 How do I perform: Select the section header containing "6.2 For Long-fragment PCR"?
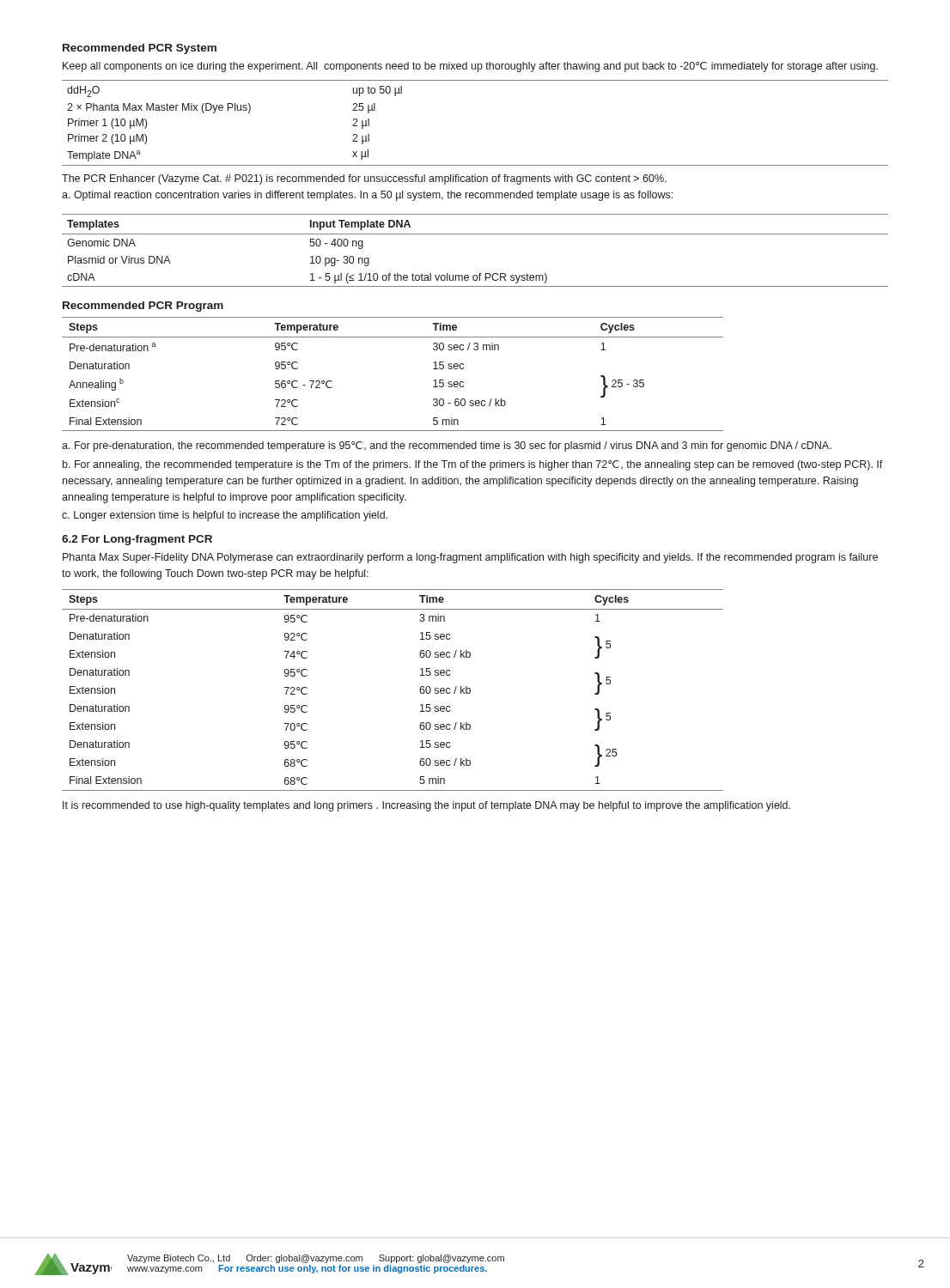click(x=137, y=539)
